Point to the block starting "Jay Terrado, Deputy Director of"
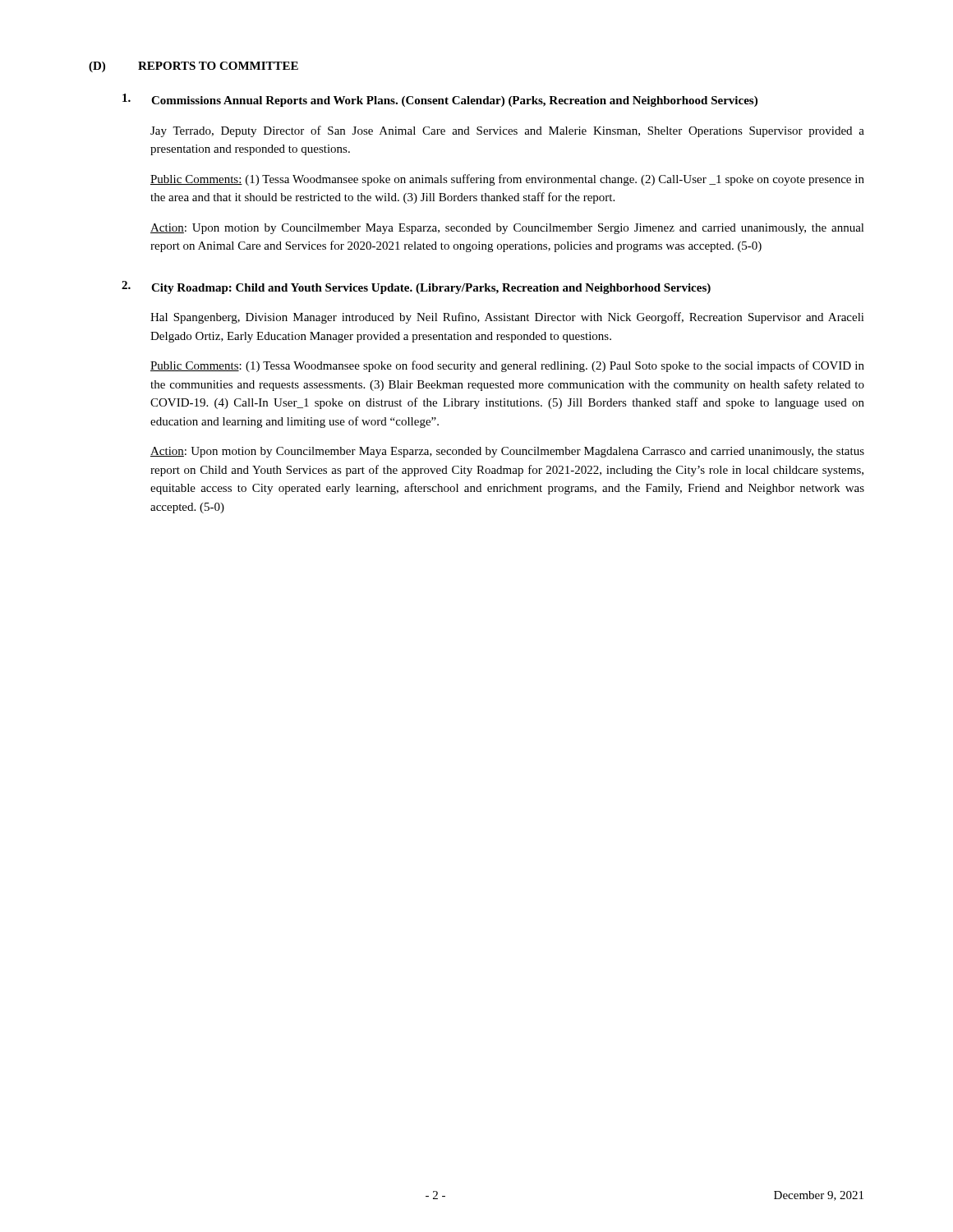 tap(507, 139)
